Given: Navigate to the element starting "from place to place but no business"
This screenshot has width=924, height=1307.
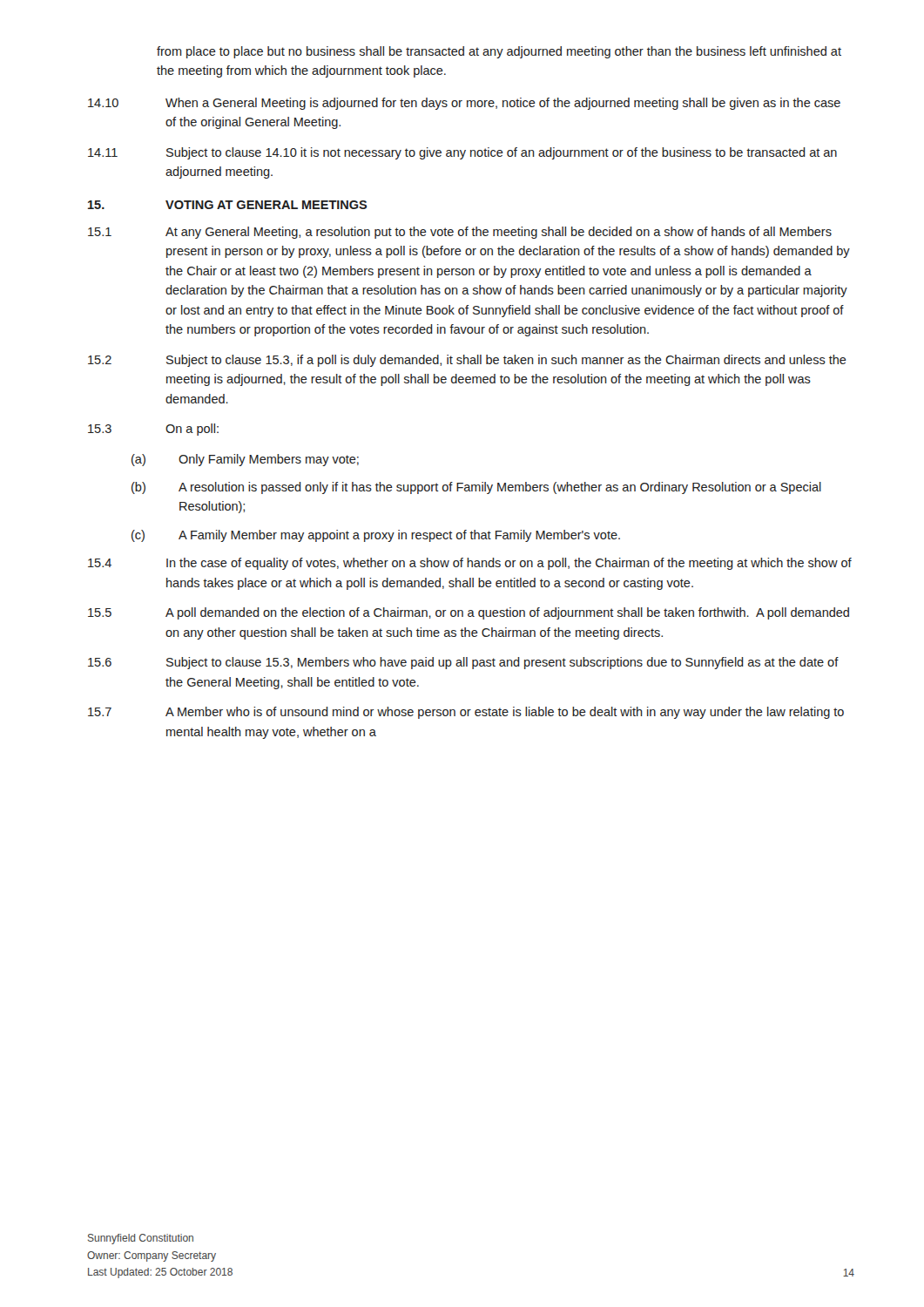Looking at the screenshot, I should point(499,61).
